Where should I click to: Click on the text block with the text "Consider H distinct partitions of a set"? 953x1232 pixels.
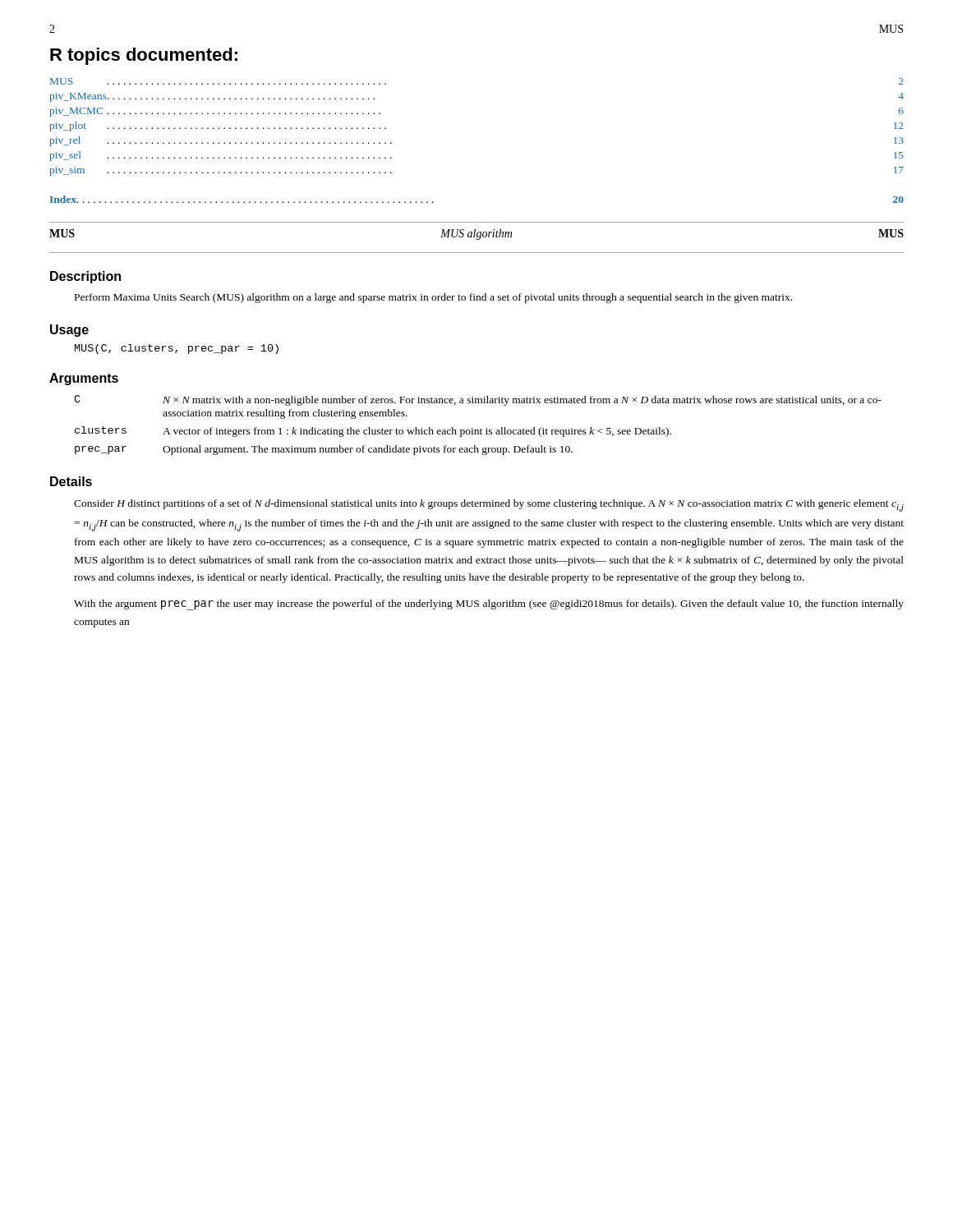489,562
